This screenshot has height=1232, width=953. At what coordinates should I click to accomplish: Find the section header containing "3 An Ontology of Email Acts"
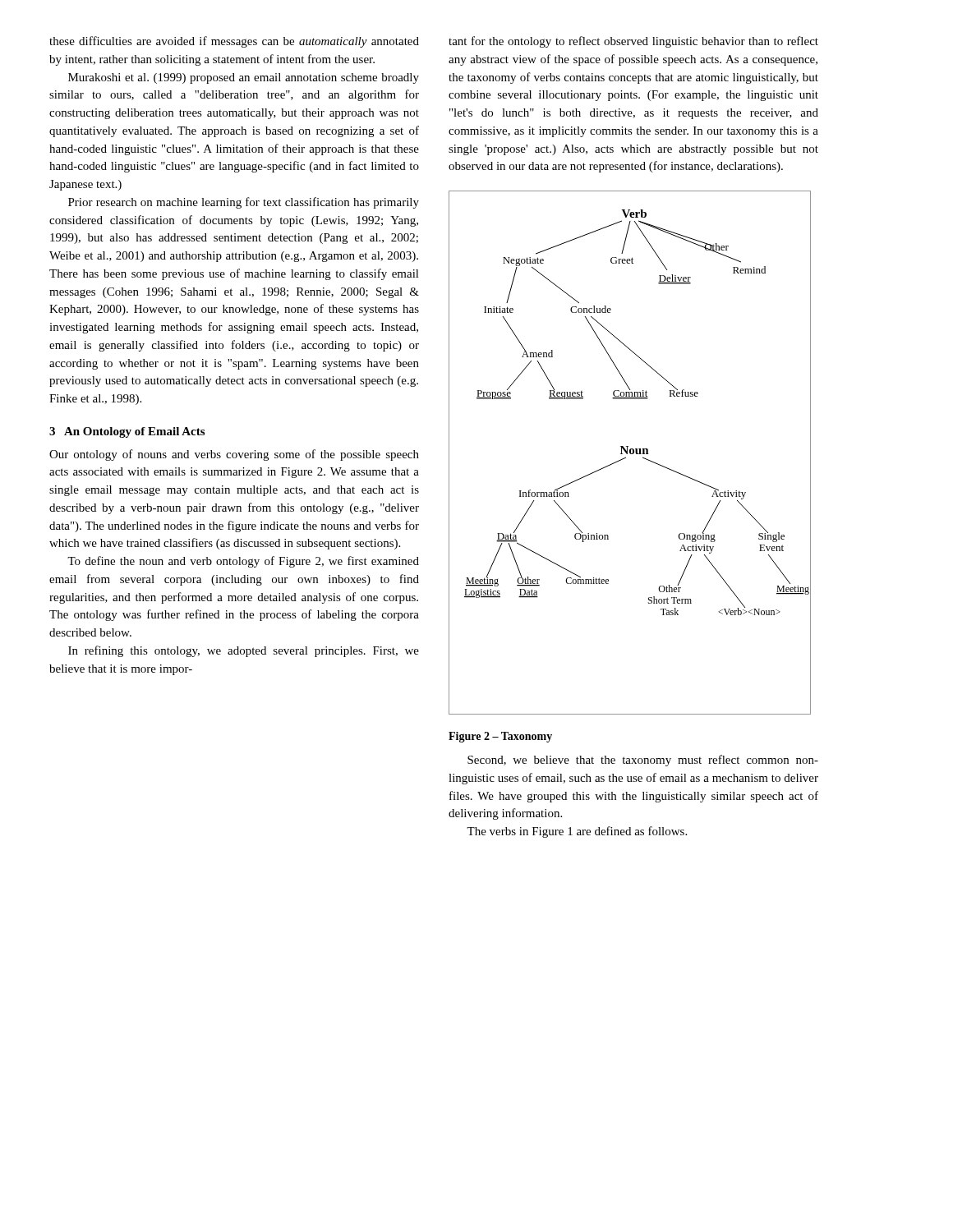coord(127,431)
